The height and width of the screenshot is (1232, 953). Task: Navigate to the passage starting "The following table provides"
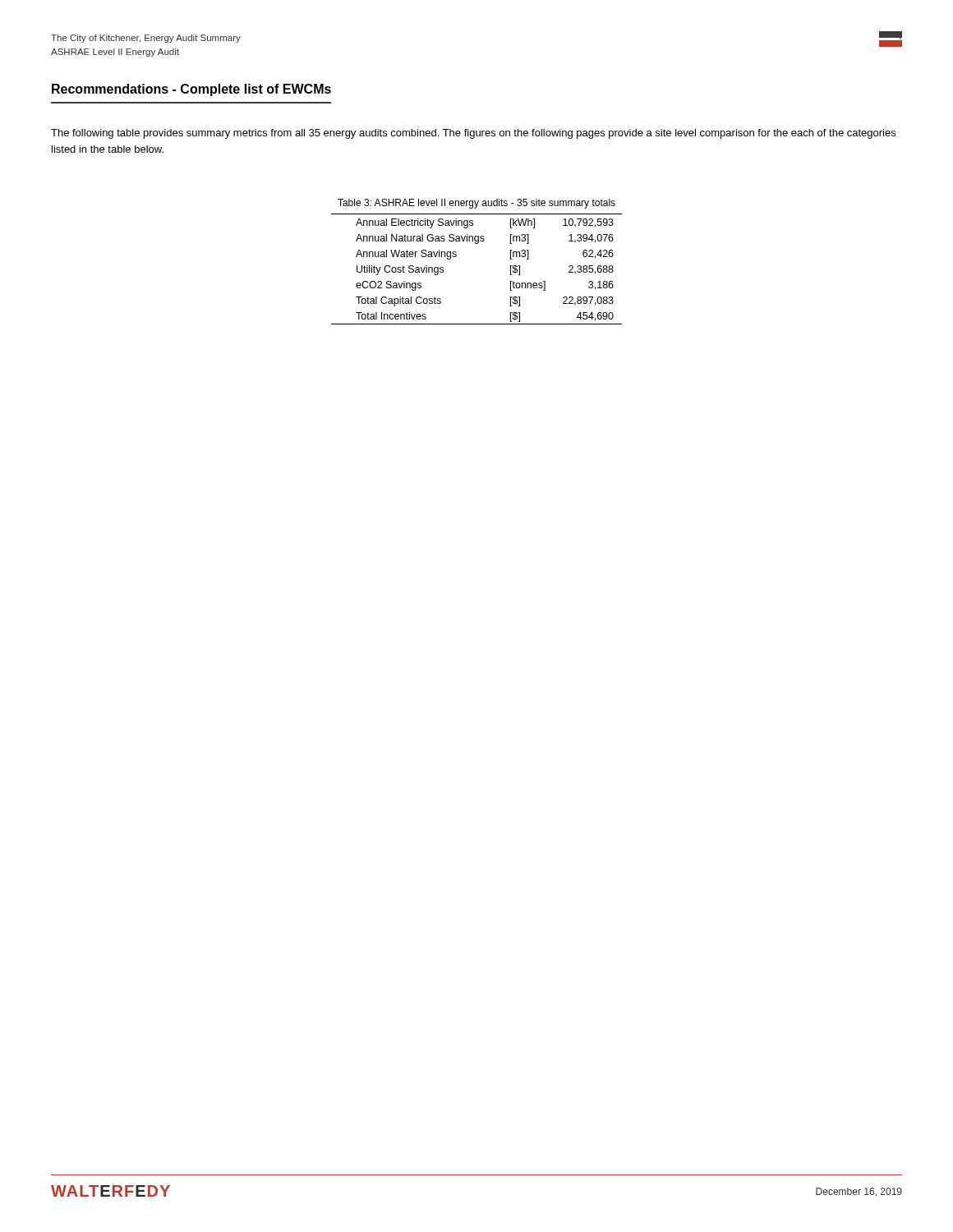(473, 141)
